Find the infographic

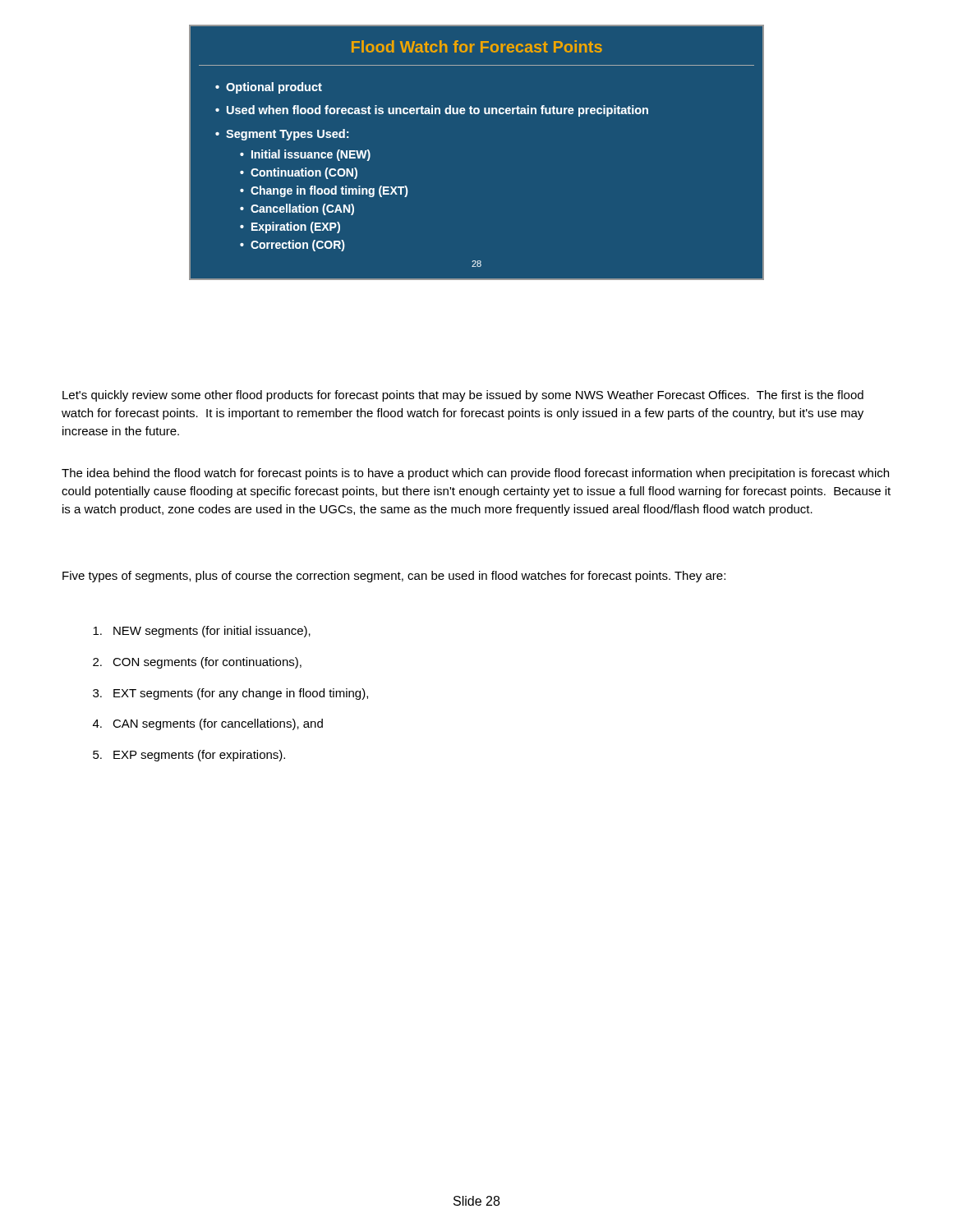[x=476, y=152]
